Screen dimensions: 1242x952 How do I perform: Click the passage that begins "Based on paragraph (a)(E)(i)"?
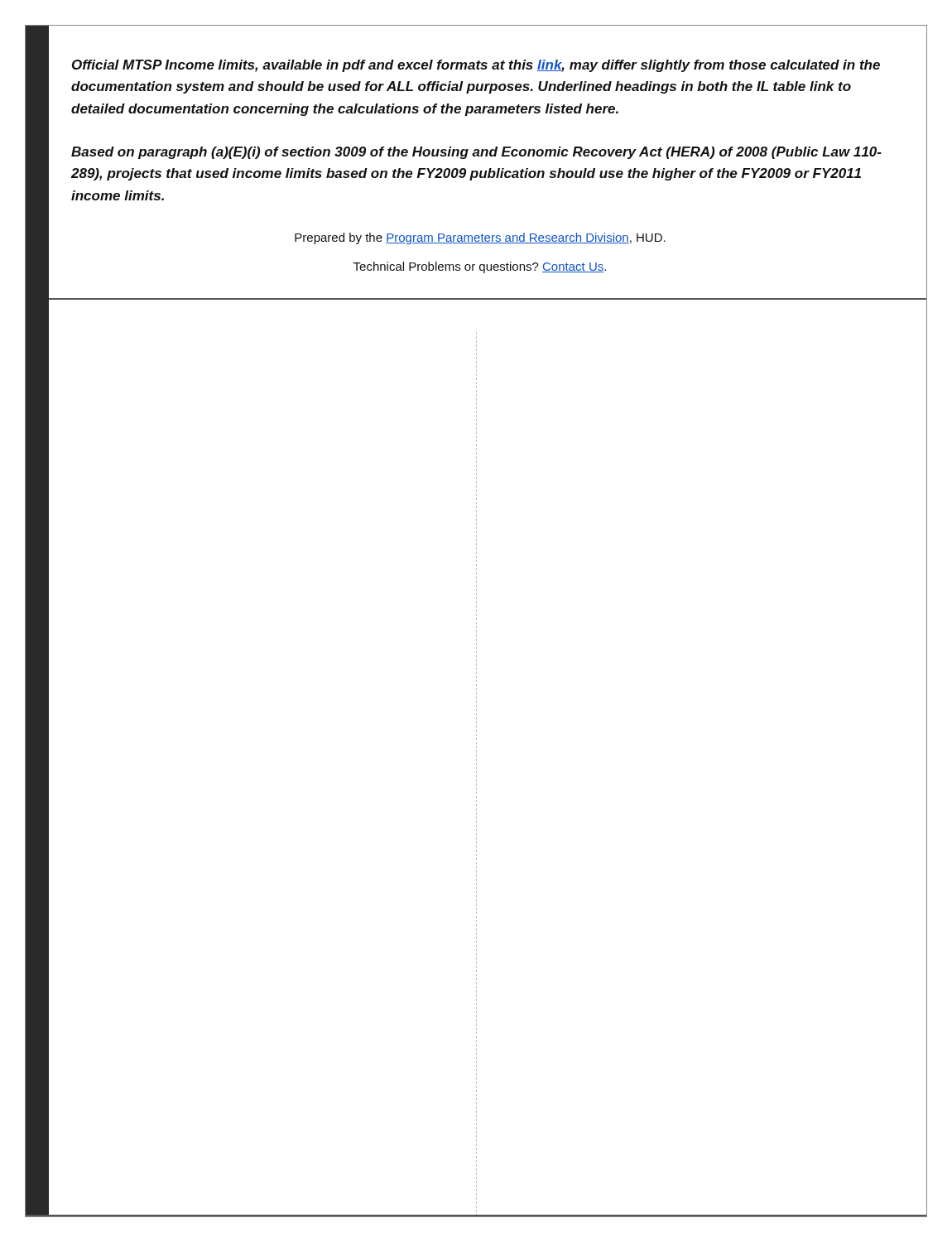tap(476, 174)
